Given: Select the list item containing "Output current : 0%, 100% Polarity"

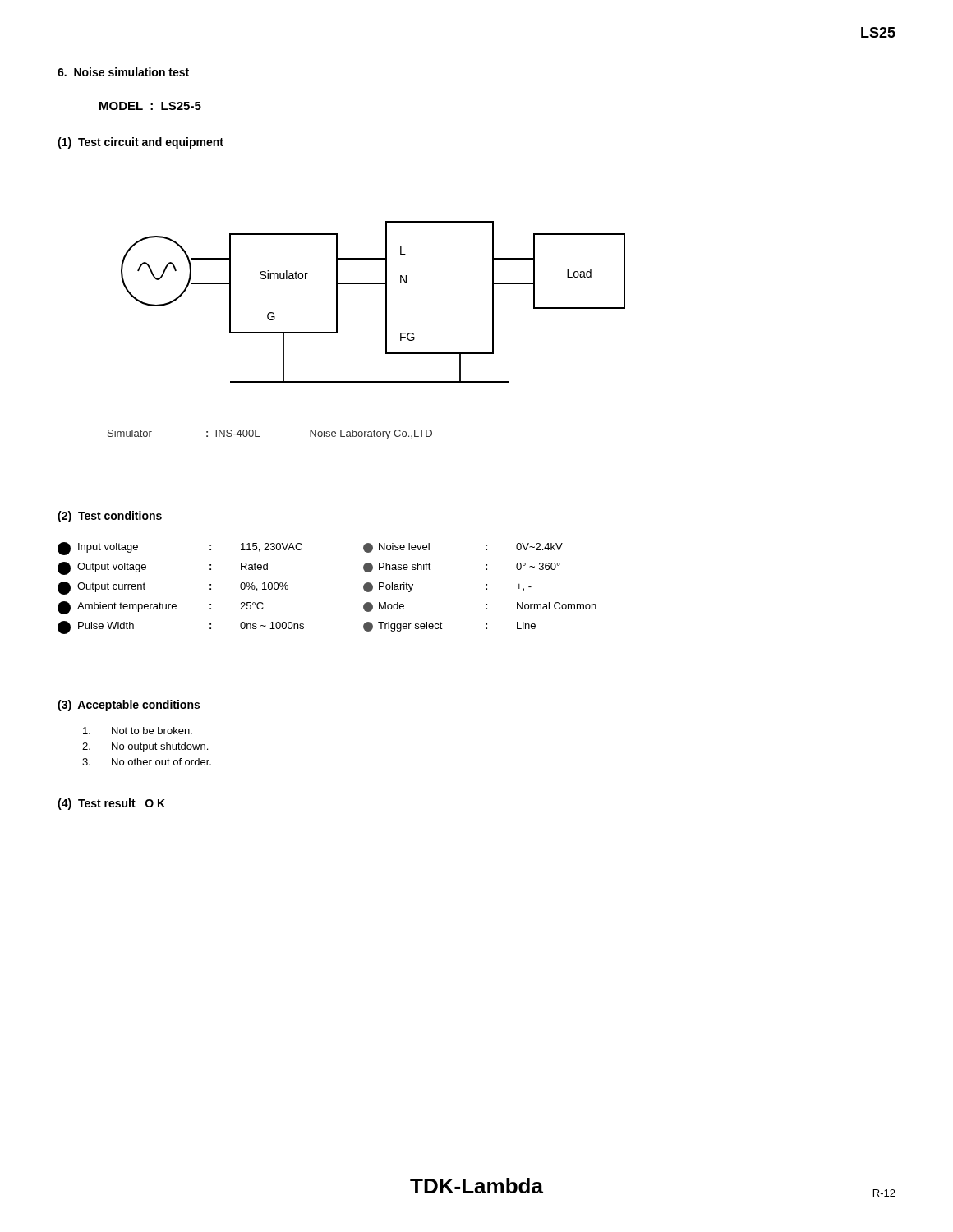Looking at the screenshot, I should click(295, 587).
